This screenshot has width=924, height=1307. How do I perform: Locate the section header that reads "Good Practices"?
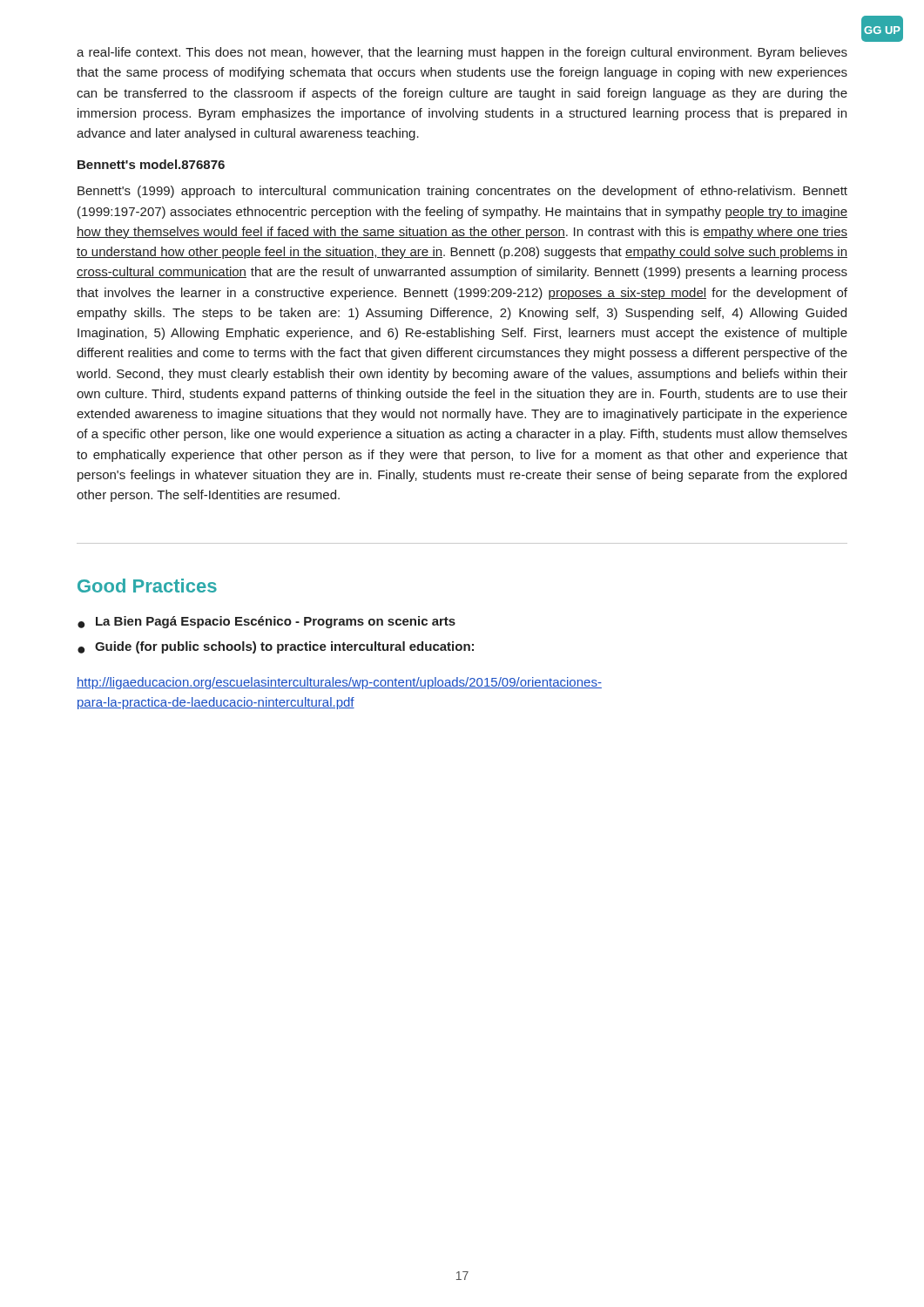click(147, 586)
